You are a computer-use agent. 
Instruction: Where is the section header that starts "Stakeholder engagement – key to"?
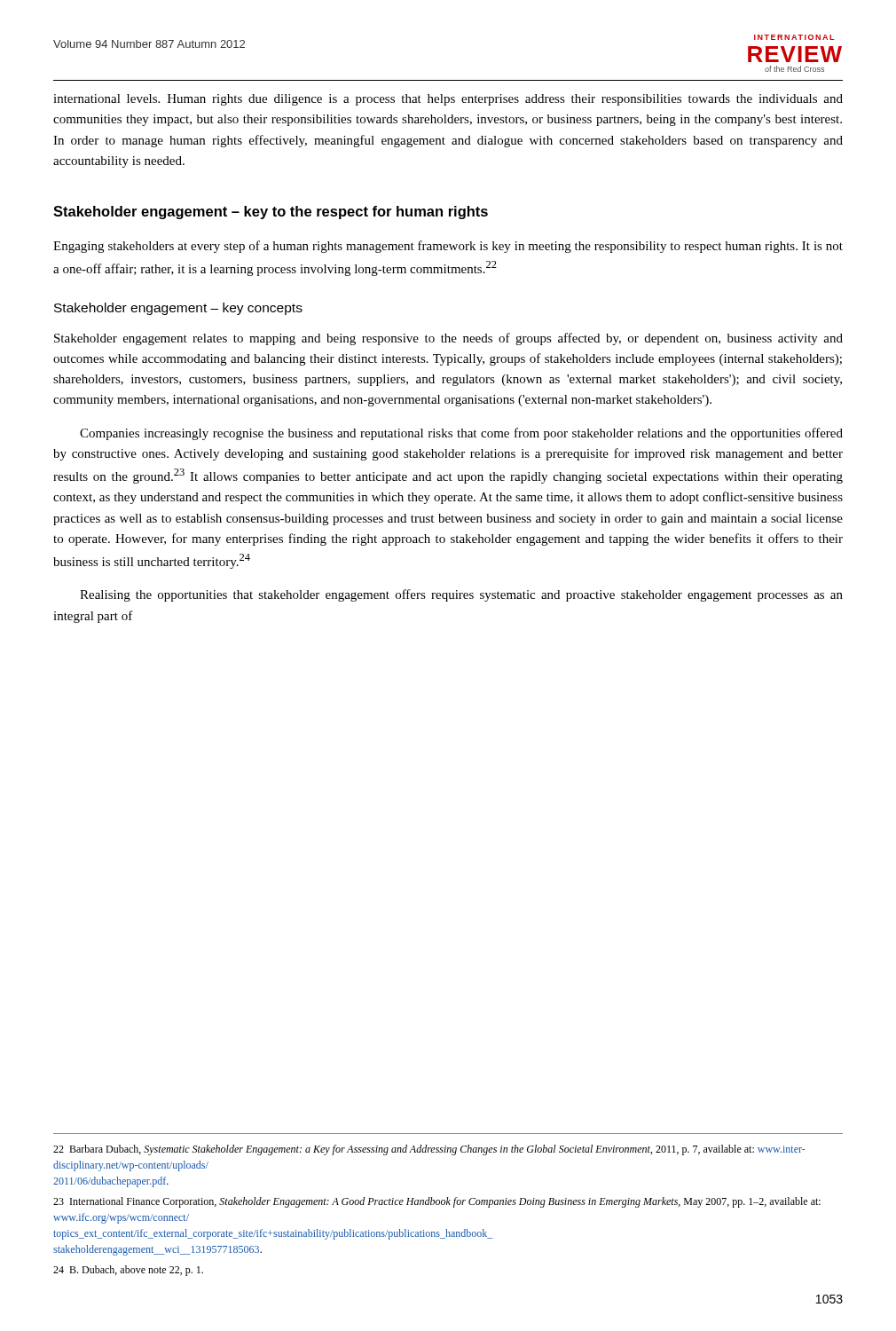click(271, 211)
